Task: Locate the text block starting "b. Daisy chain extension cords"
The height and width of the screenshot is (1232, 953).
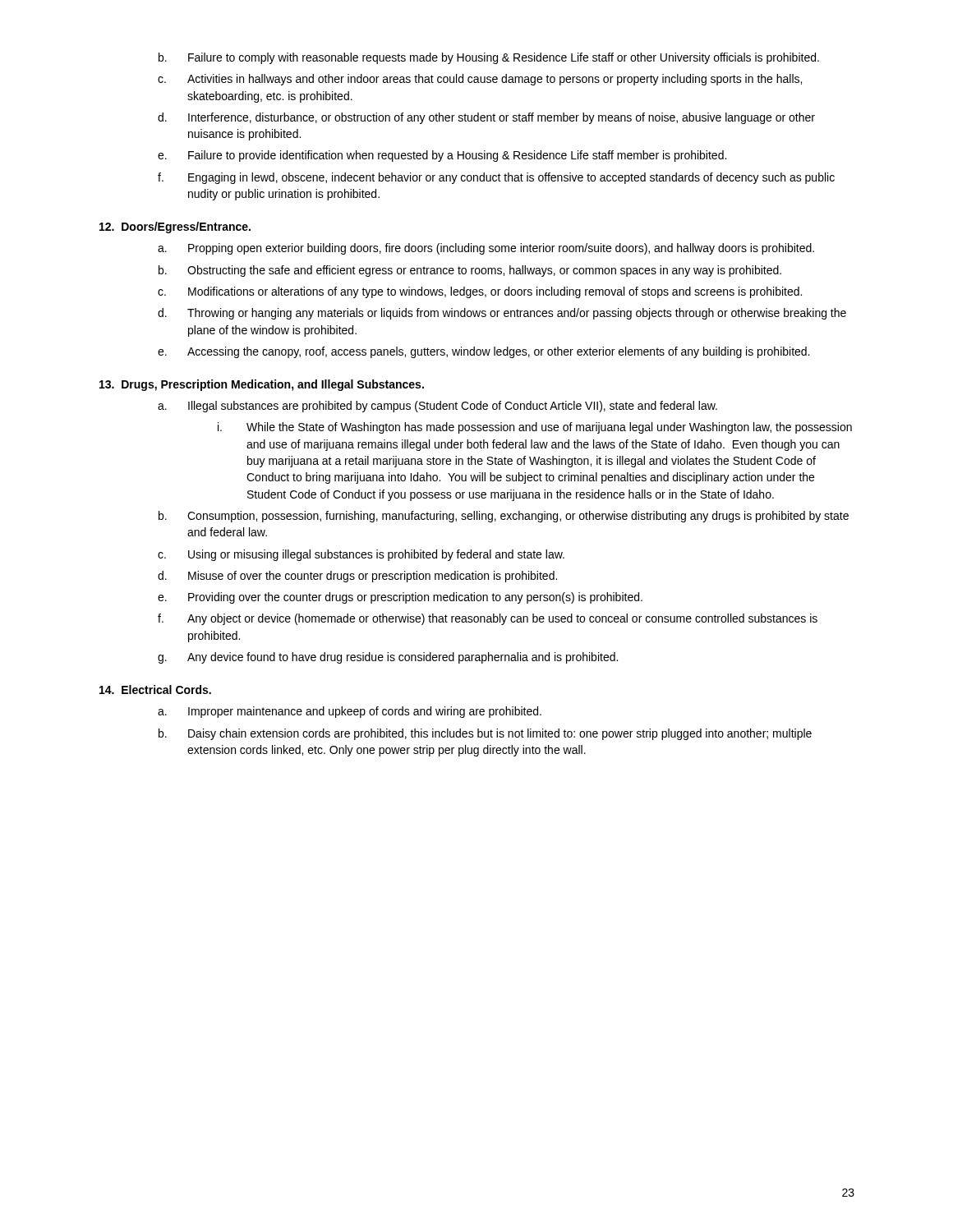Action: (x=506, y=742)
